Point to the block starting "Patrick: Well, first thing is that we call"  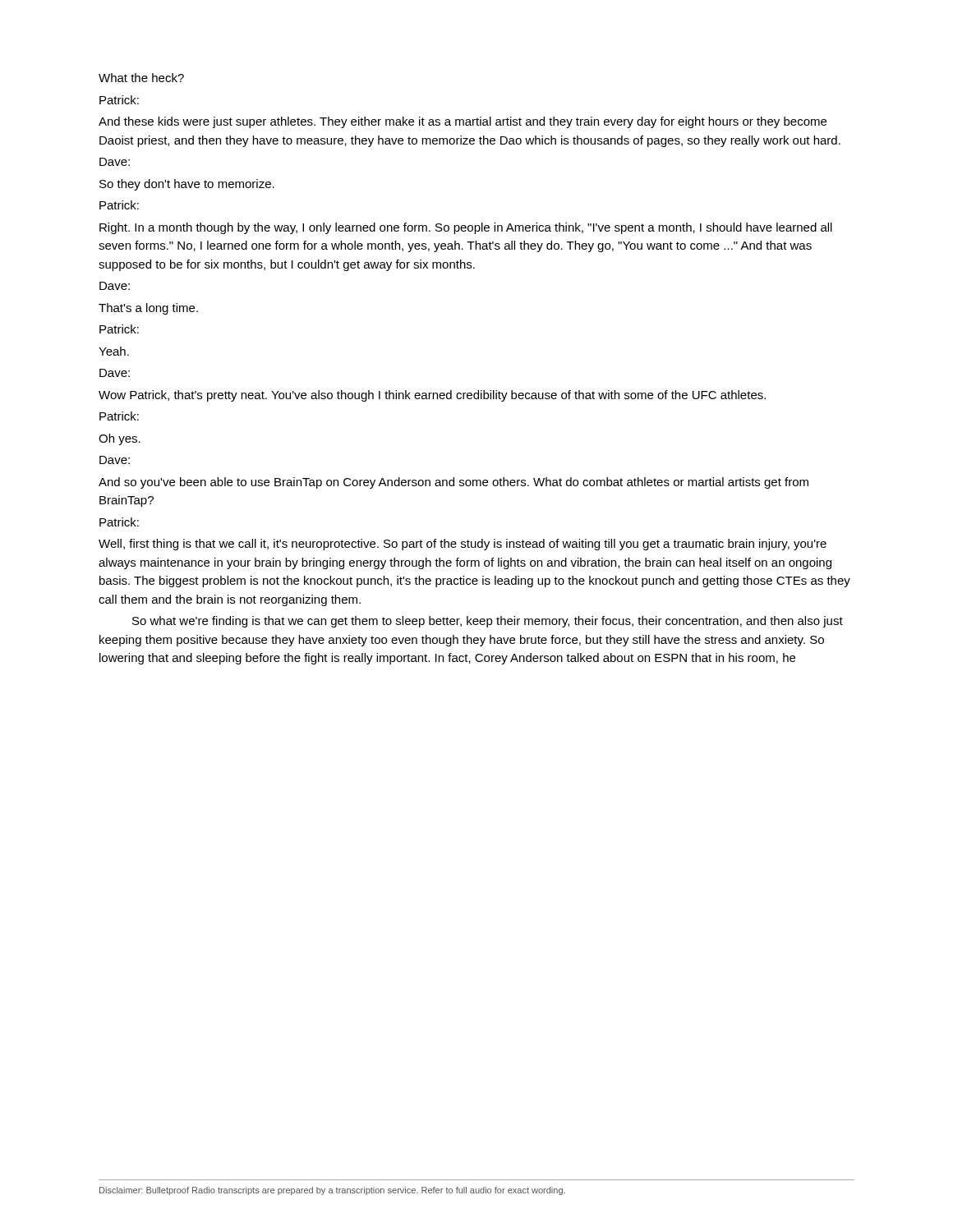click(x=476, y=590)
